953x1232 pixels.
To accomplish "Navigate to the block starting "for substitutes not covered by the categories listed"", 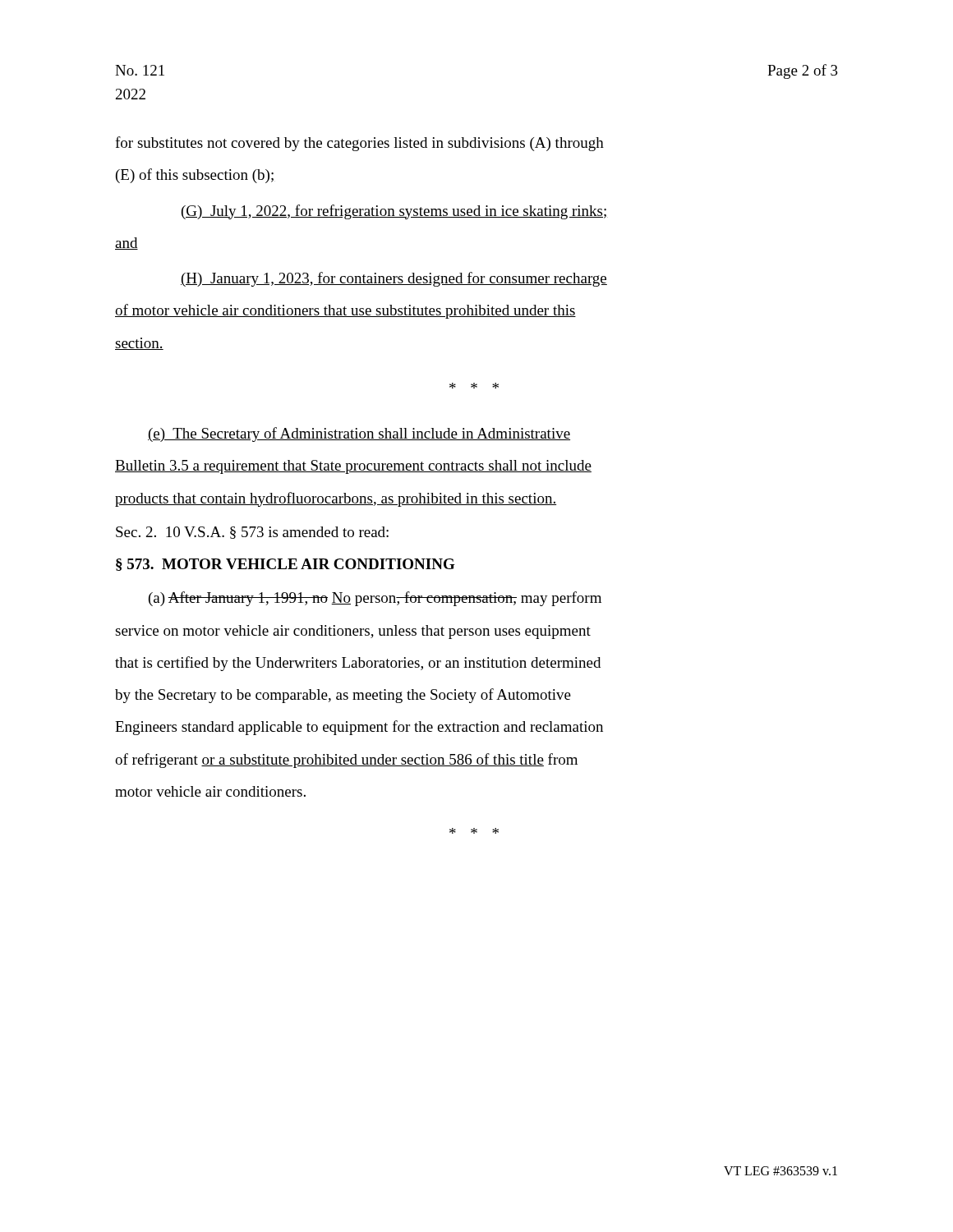I will [x=359, y=143].
